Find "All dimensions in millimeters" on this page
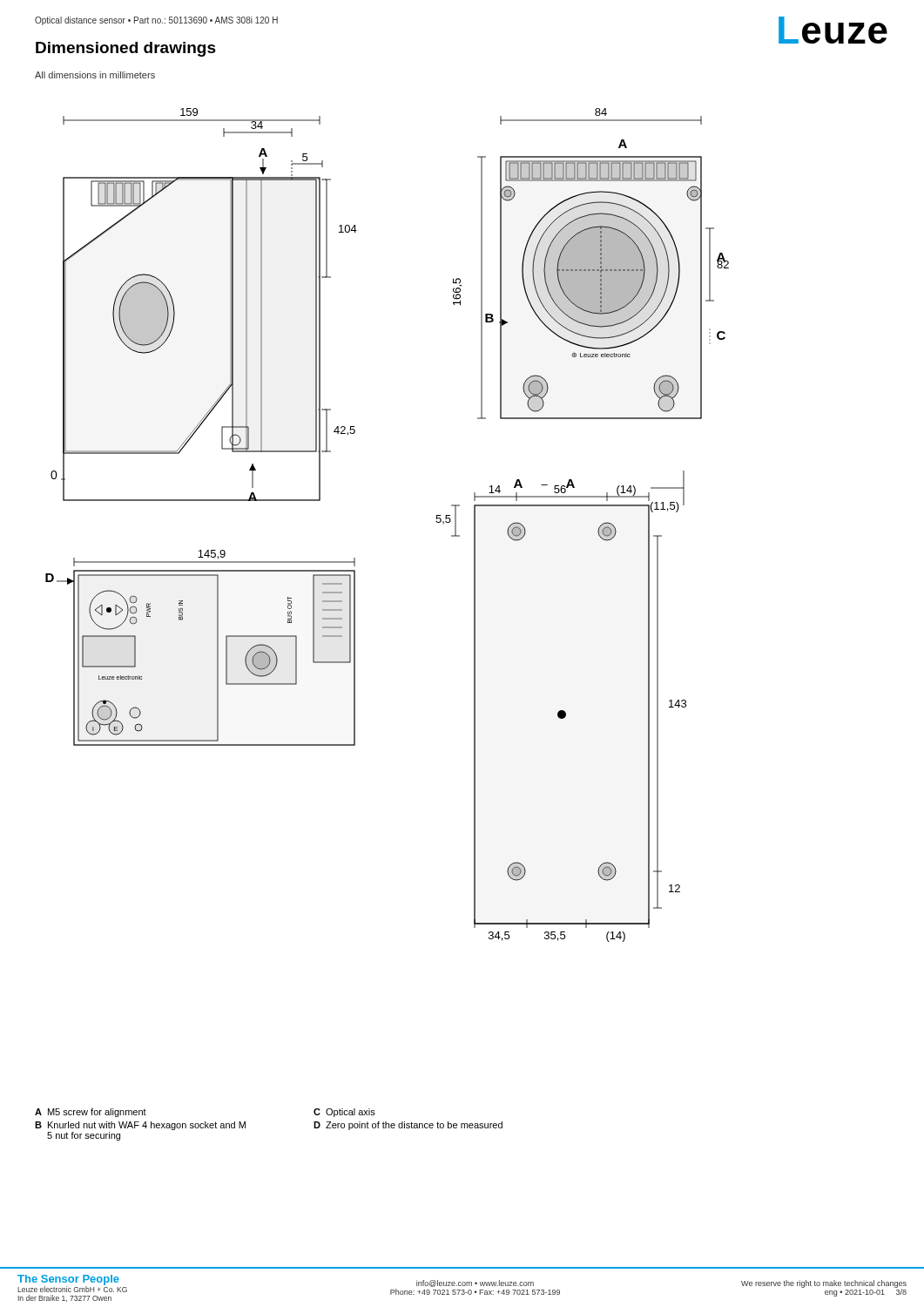Viewport: 924px width, 1307px height. [x=95, y=75]
